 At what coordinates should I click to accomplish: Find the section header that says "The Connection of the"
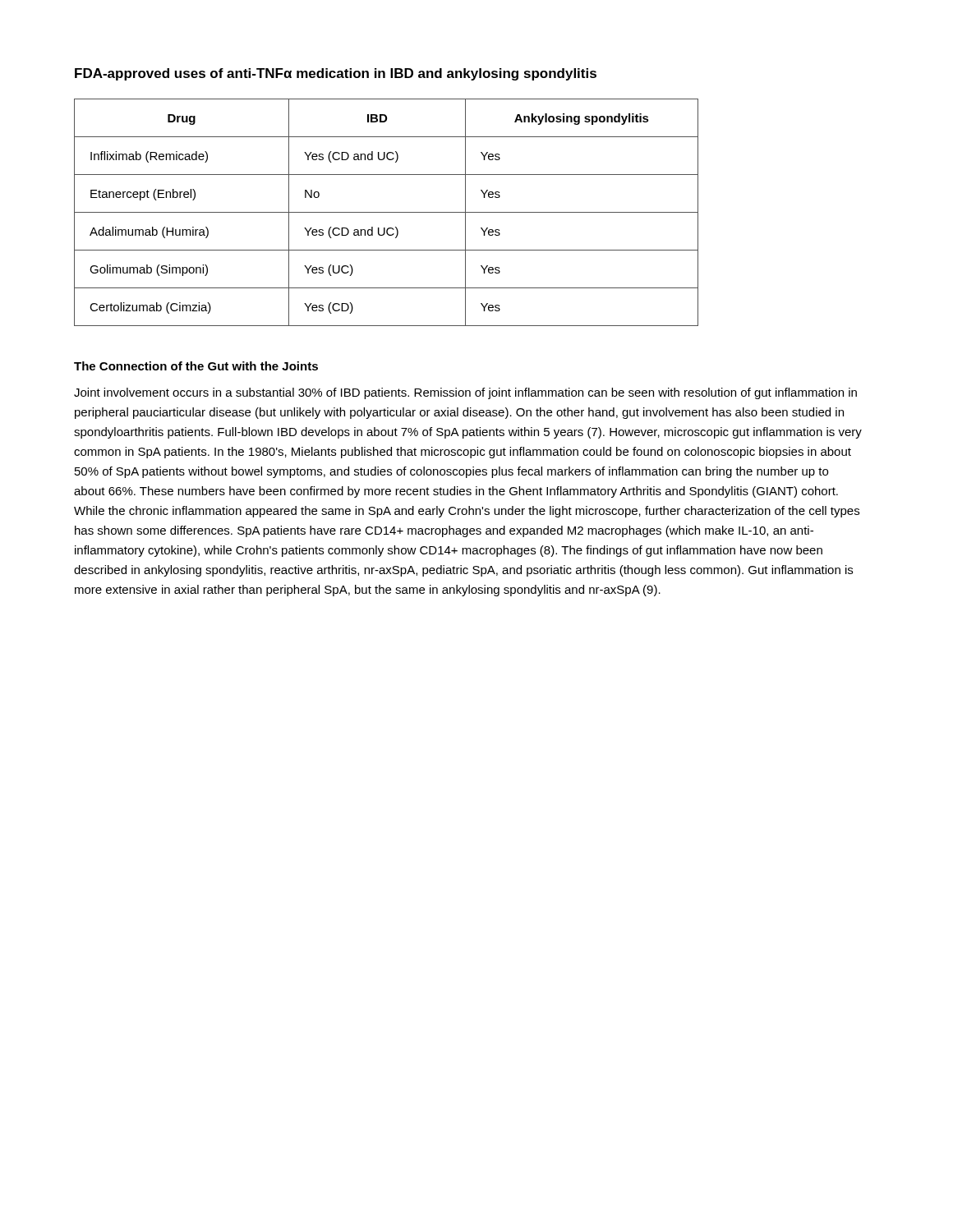196,366
